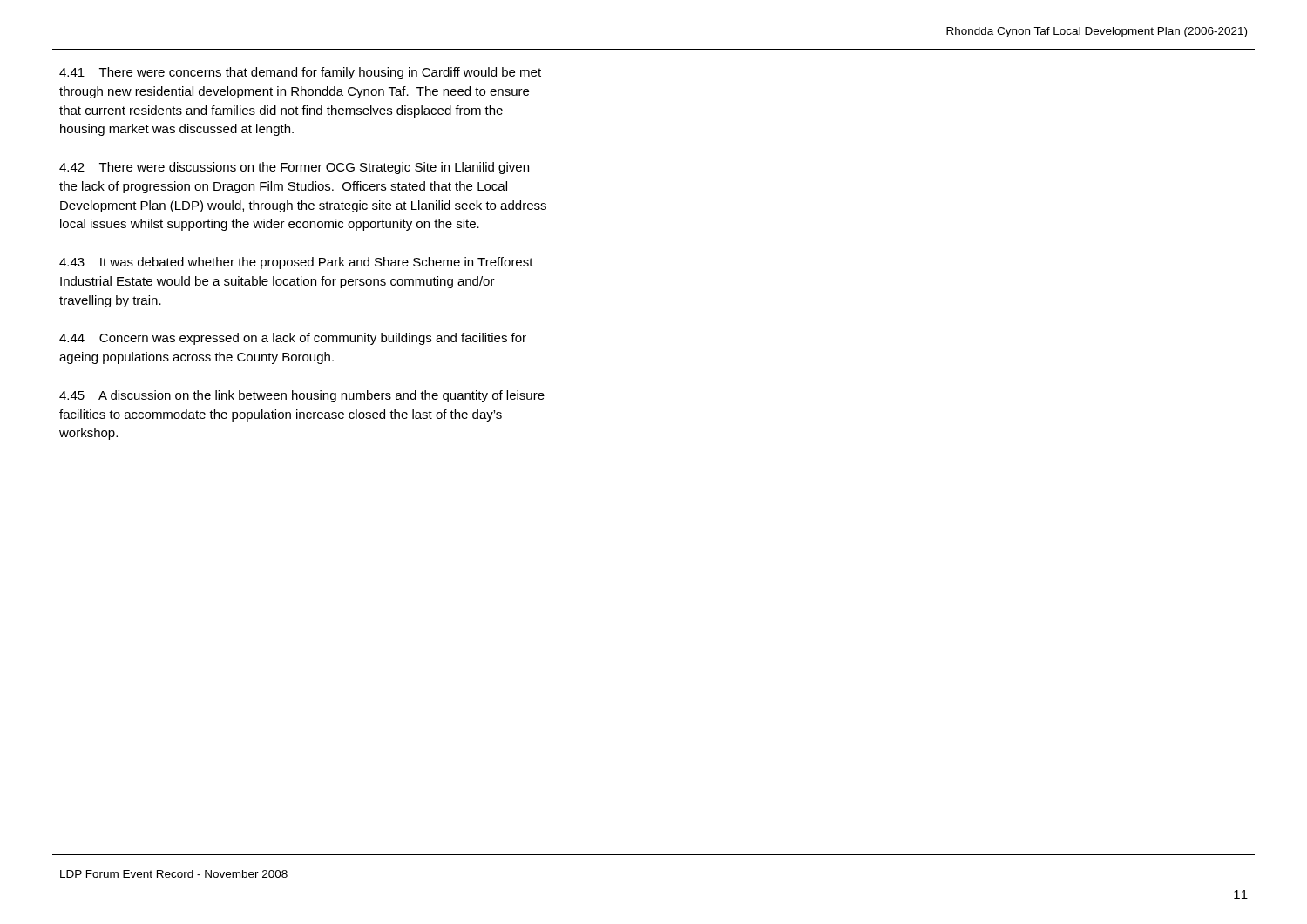Screen dimensions: 924x1307
Task: Click on the text block containing "42 There were discussions on the"
Action: 303,195
